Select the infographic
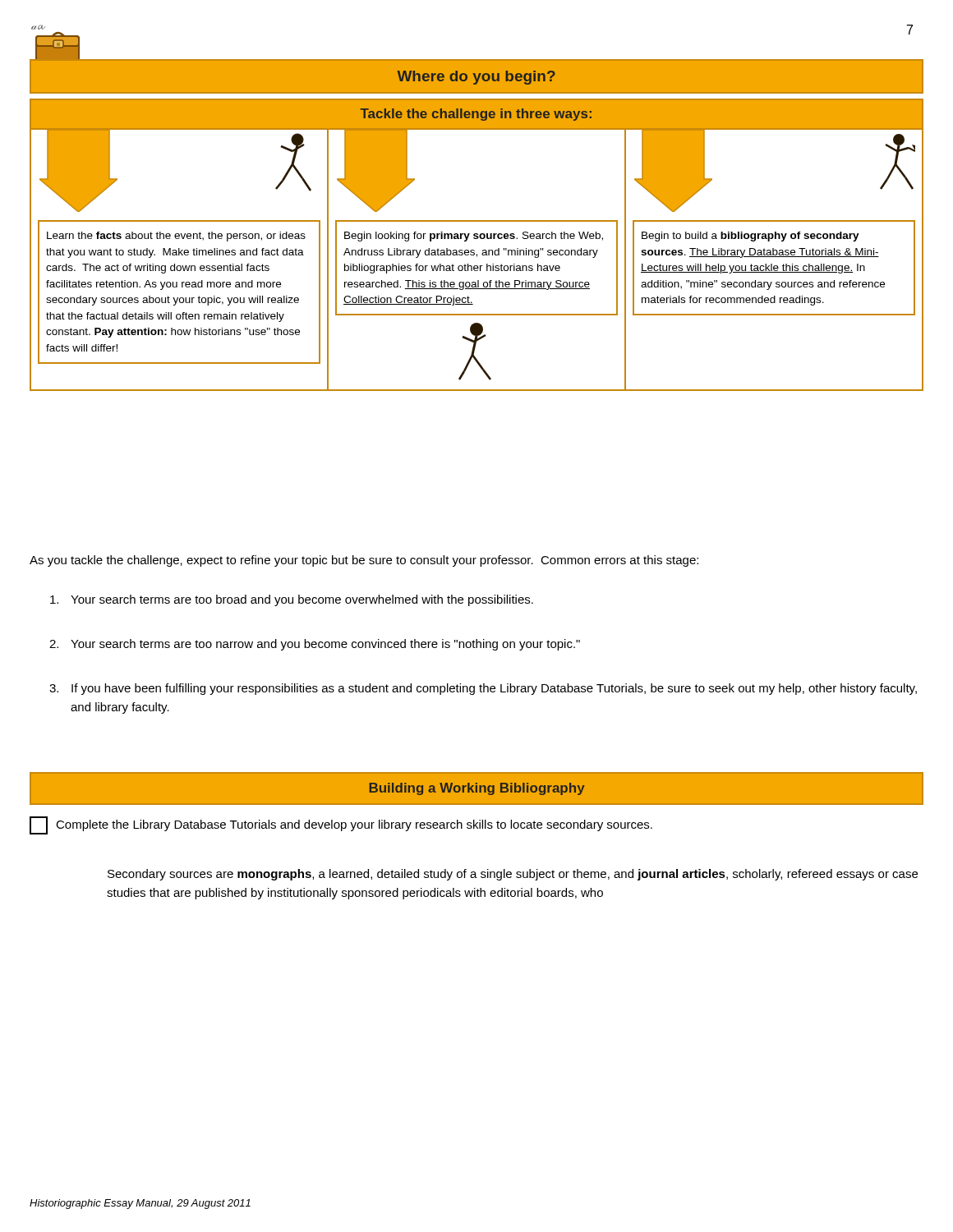 coord(476,245)
